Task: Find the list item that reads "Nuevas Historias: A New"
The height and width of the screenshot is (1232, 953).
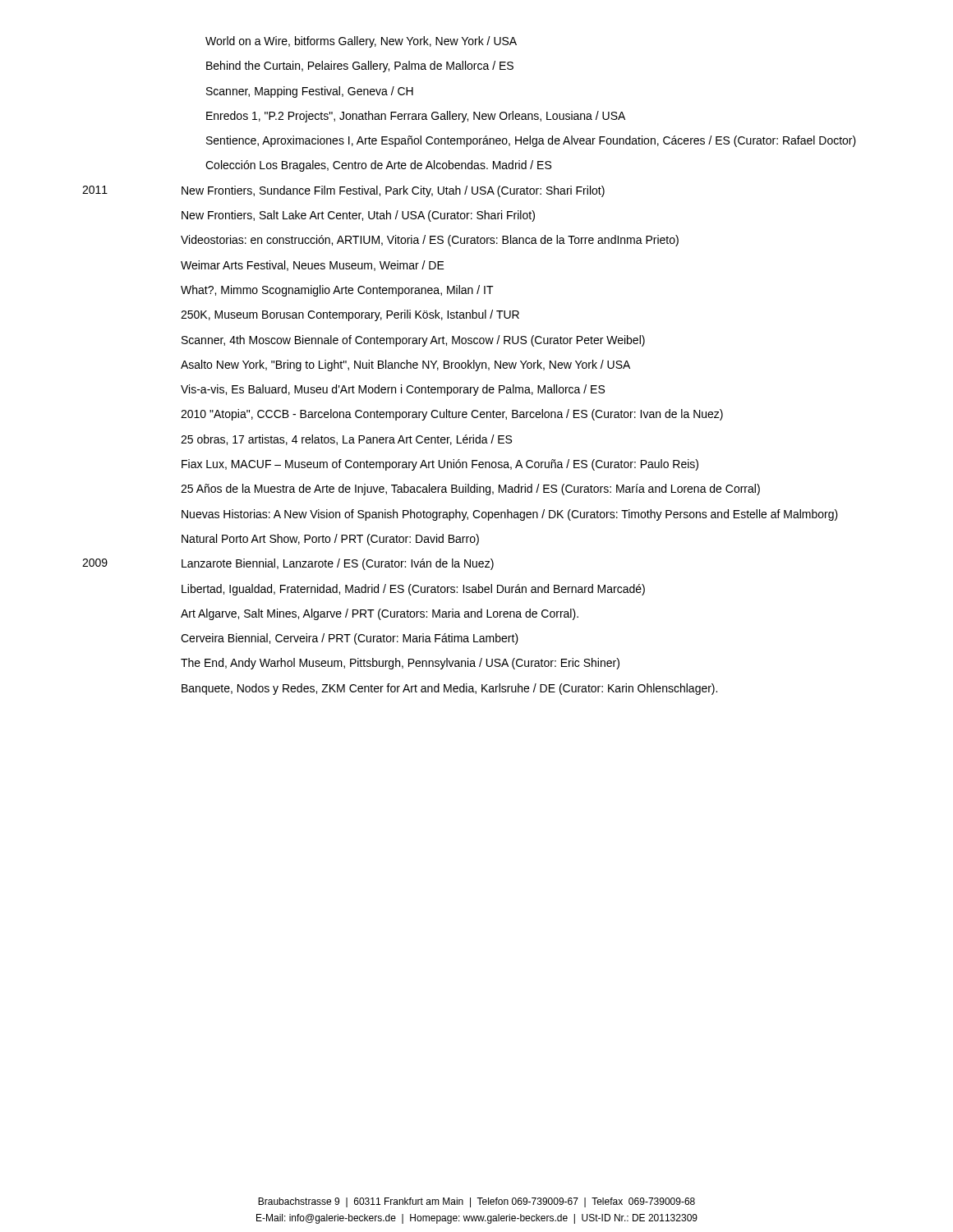Action: click(x=509, y=514)
